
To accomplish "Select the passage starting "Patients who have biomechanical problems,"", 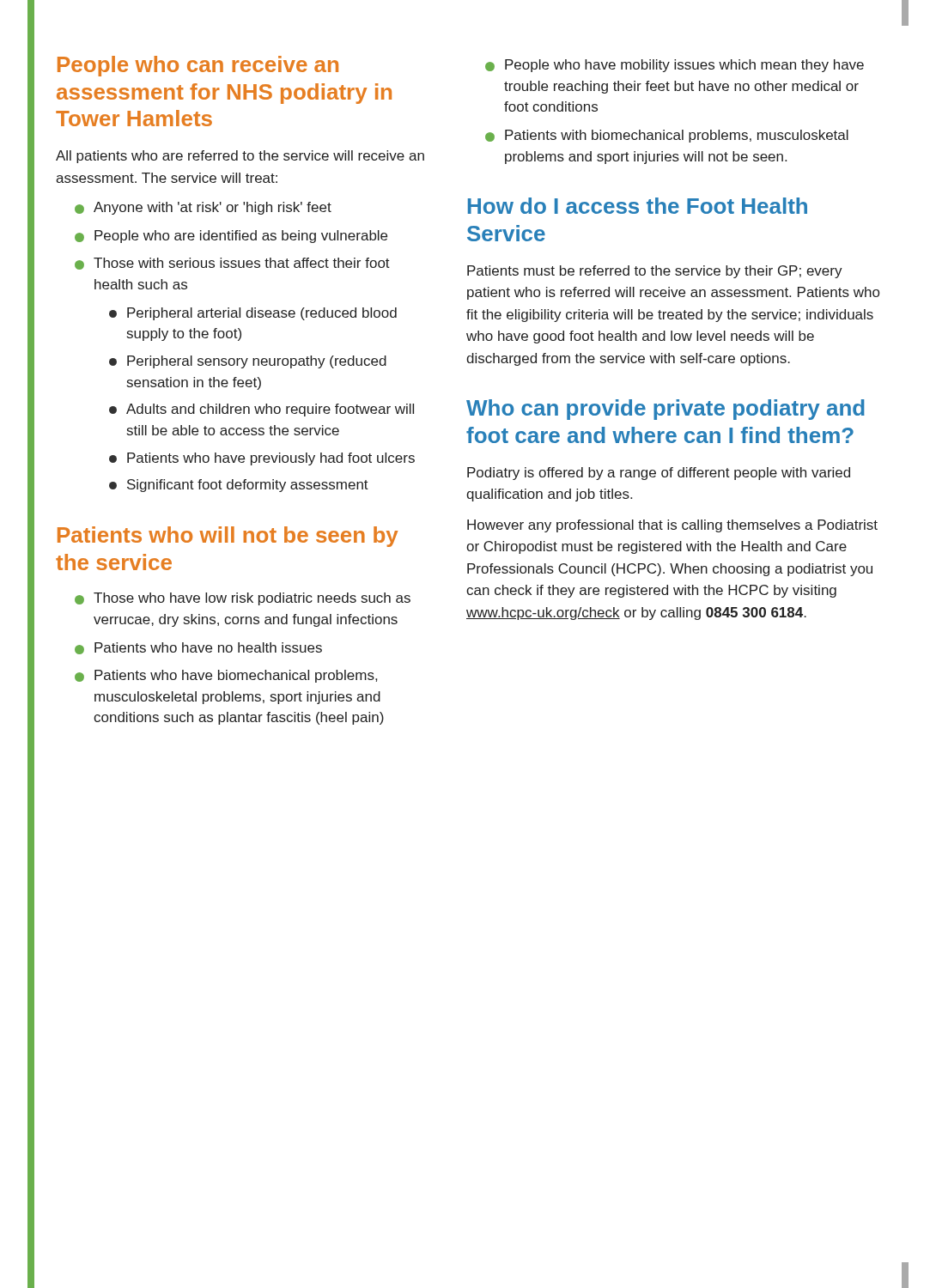I will coord(239,697).
